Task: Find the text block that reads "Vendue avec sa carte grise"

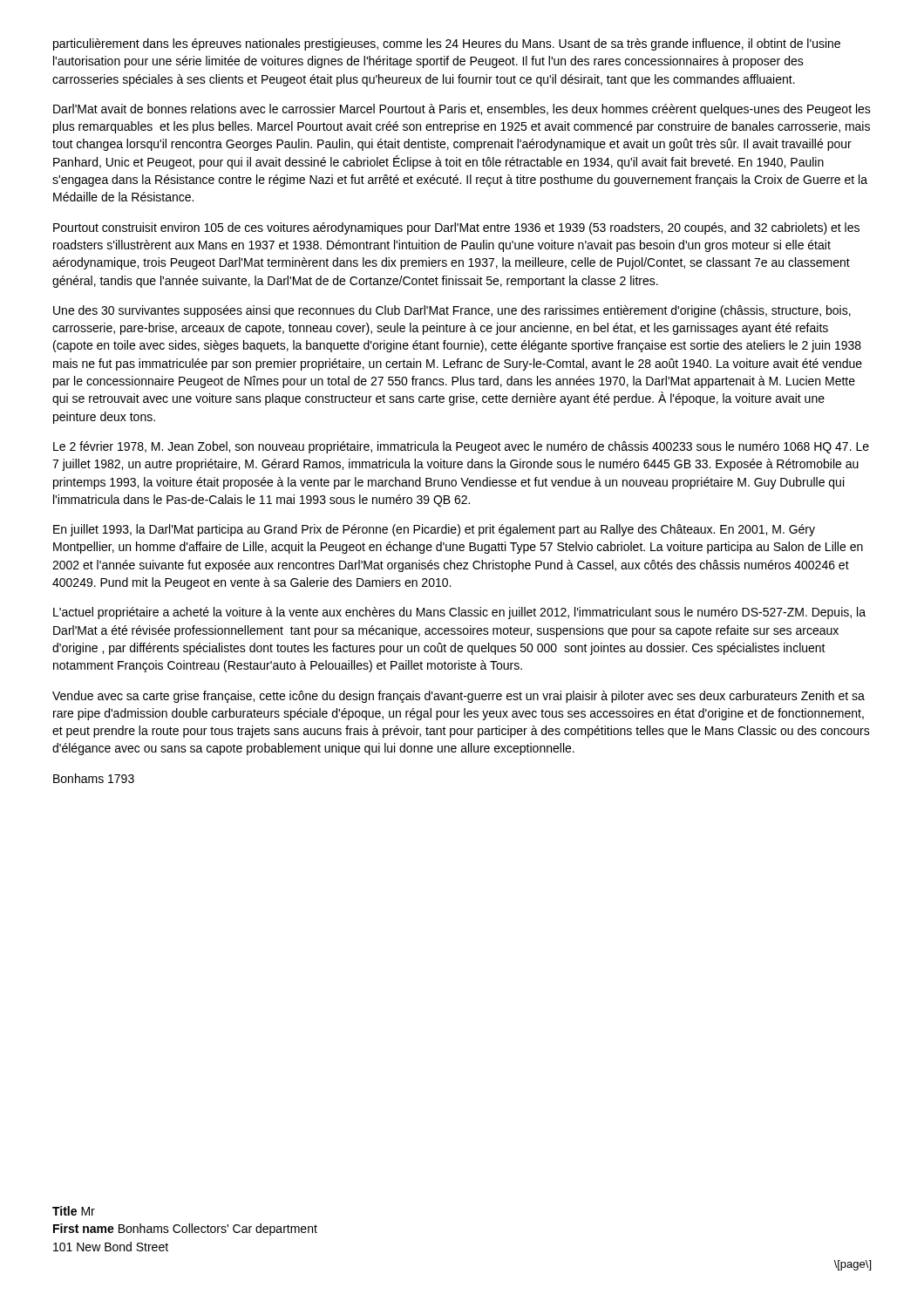Action: (x=461, y=722)
